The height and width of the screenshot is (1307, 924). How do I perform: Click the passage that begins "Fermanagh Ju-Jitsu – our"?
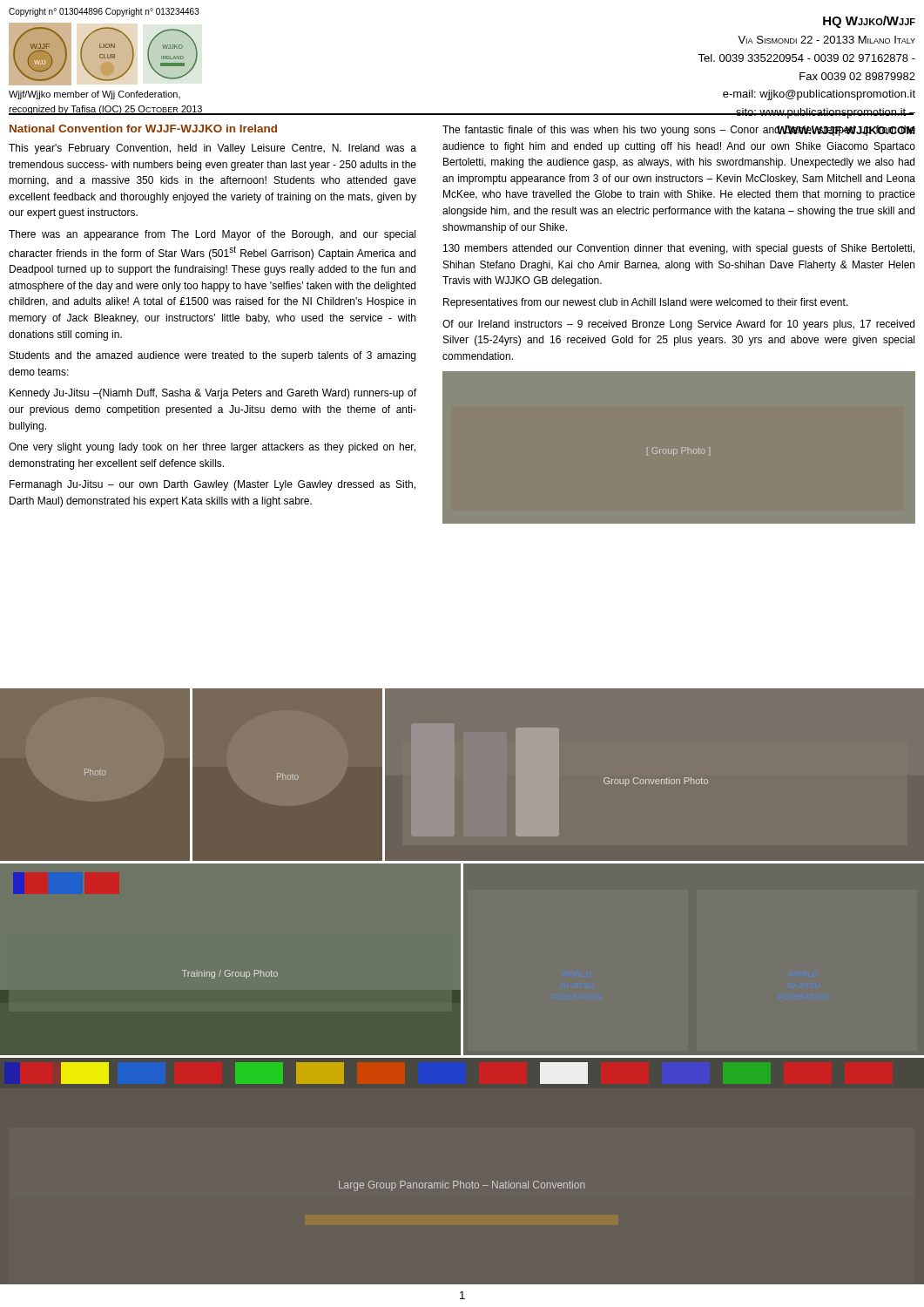point(212,493)
